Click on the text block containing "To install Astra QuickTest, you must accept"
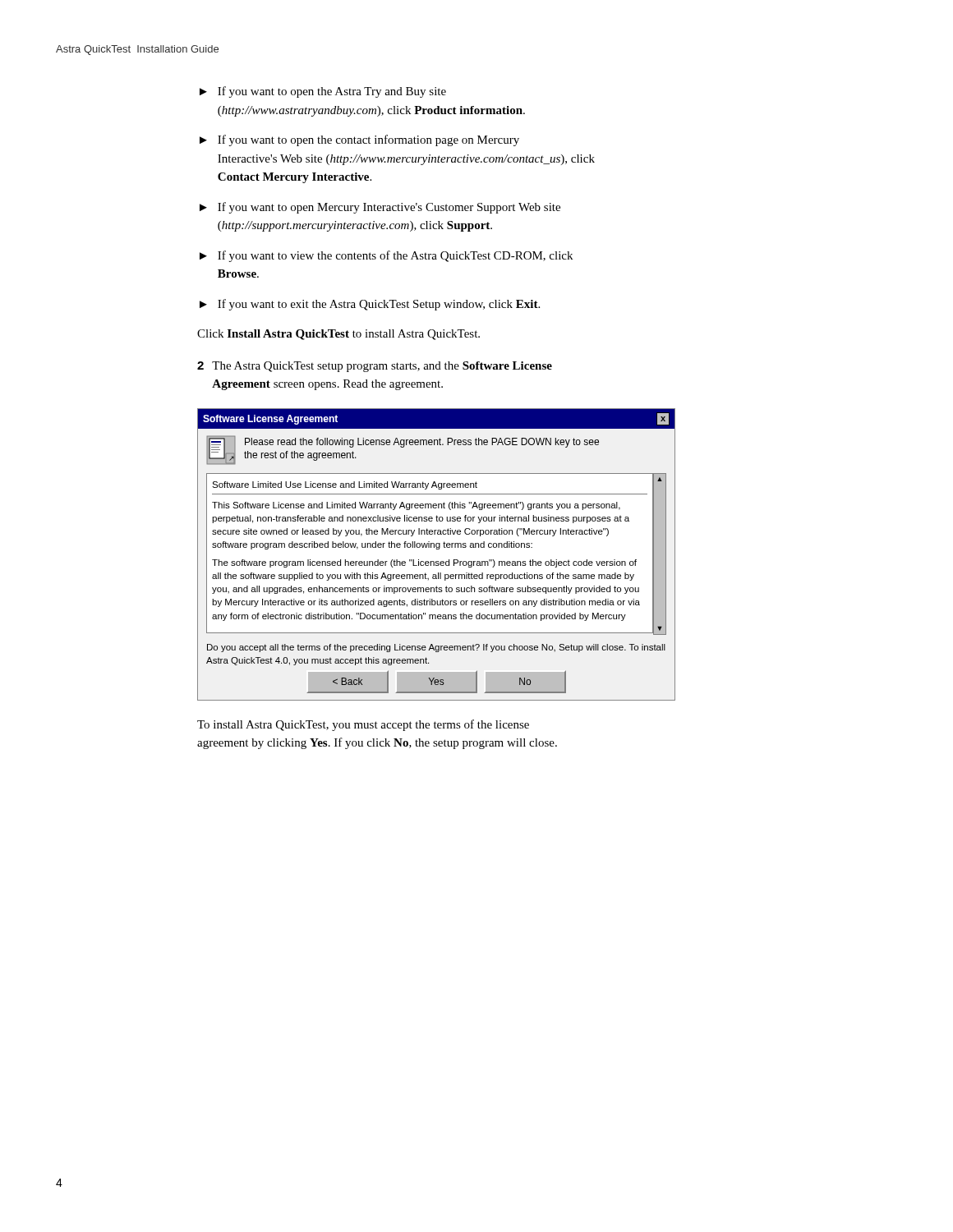 (x=377, y=733)
